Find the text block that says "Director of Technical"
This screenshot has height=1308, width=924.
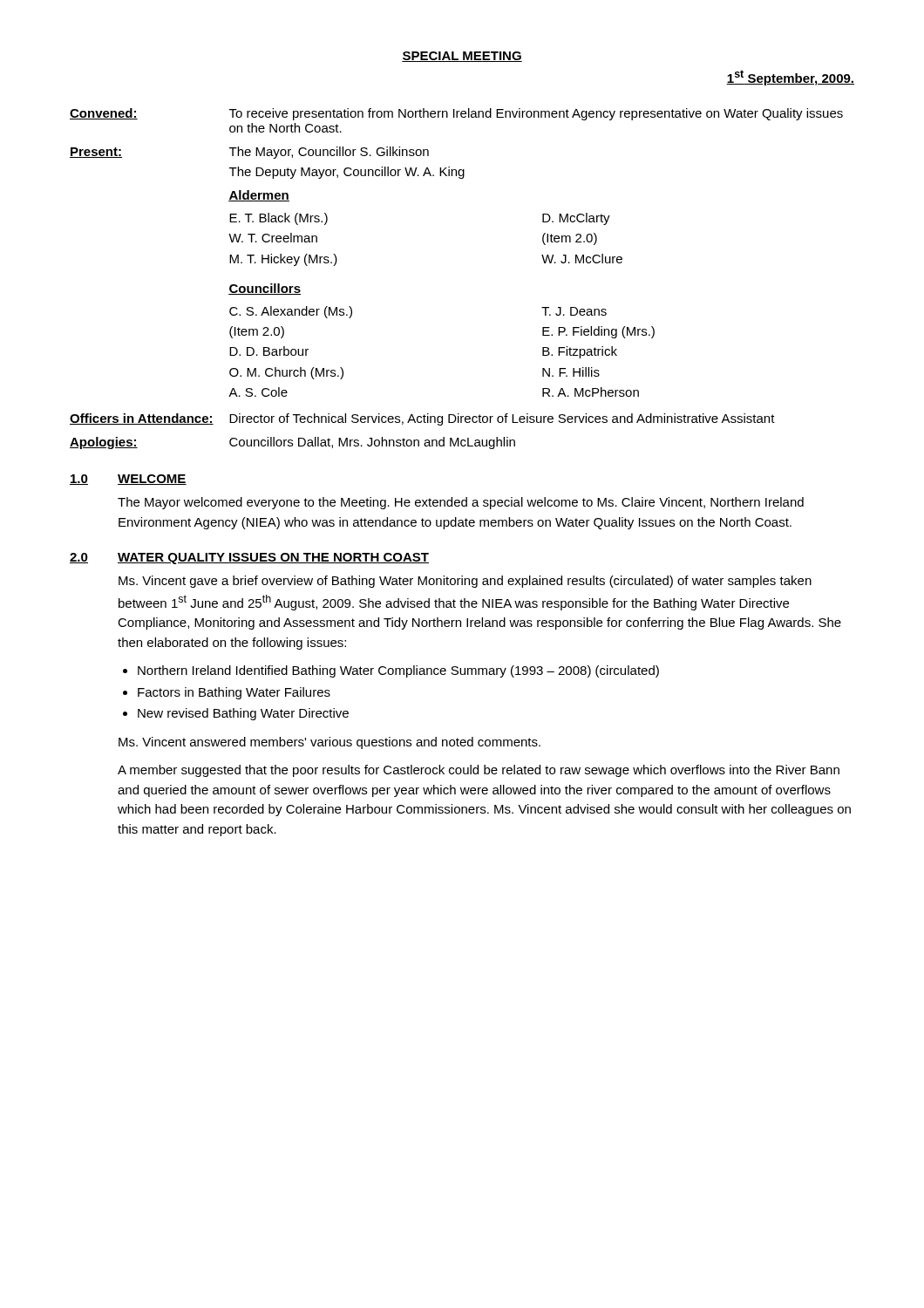(502, 418)
